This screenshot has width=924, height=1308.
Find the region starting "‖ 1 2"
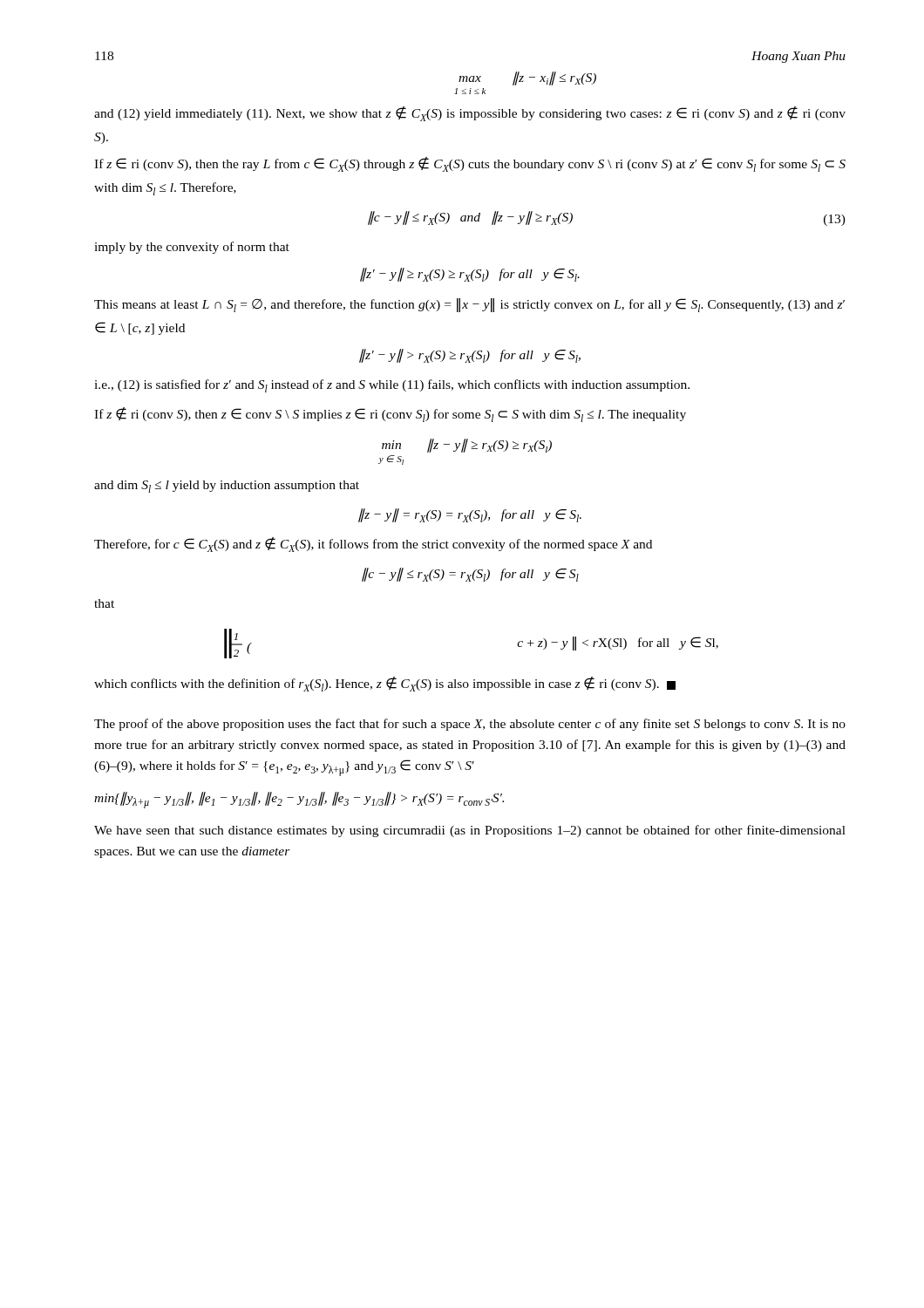click(235, 644)
